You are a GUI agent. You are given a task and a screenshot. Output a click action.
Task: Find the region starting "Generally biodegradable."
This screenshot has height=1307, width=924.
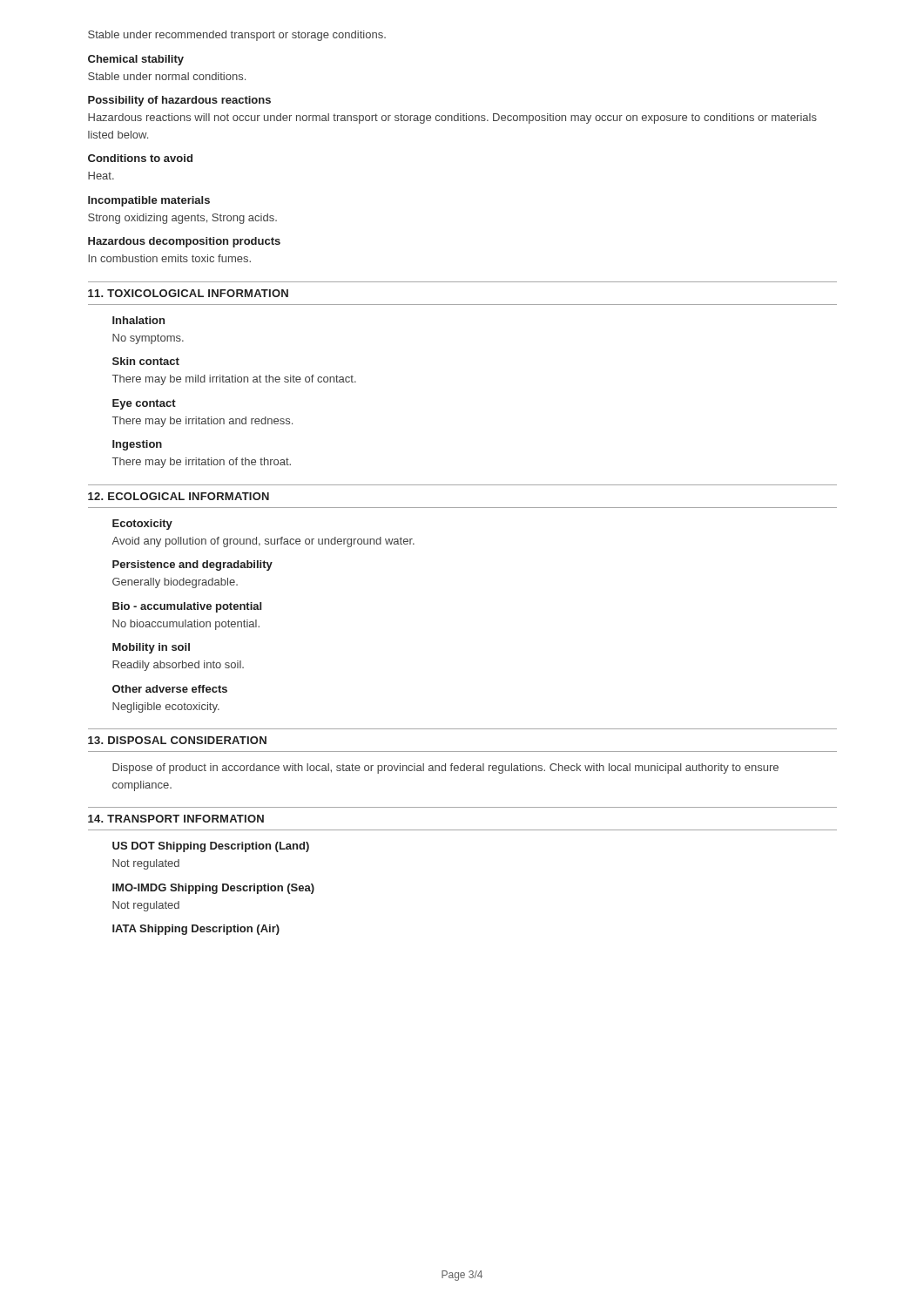[175, 583]
